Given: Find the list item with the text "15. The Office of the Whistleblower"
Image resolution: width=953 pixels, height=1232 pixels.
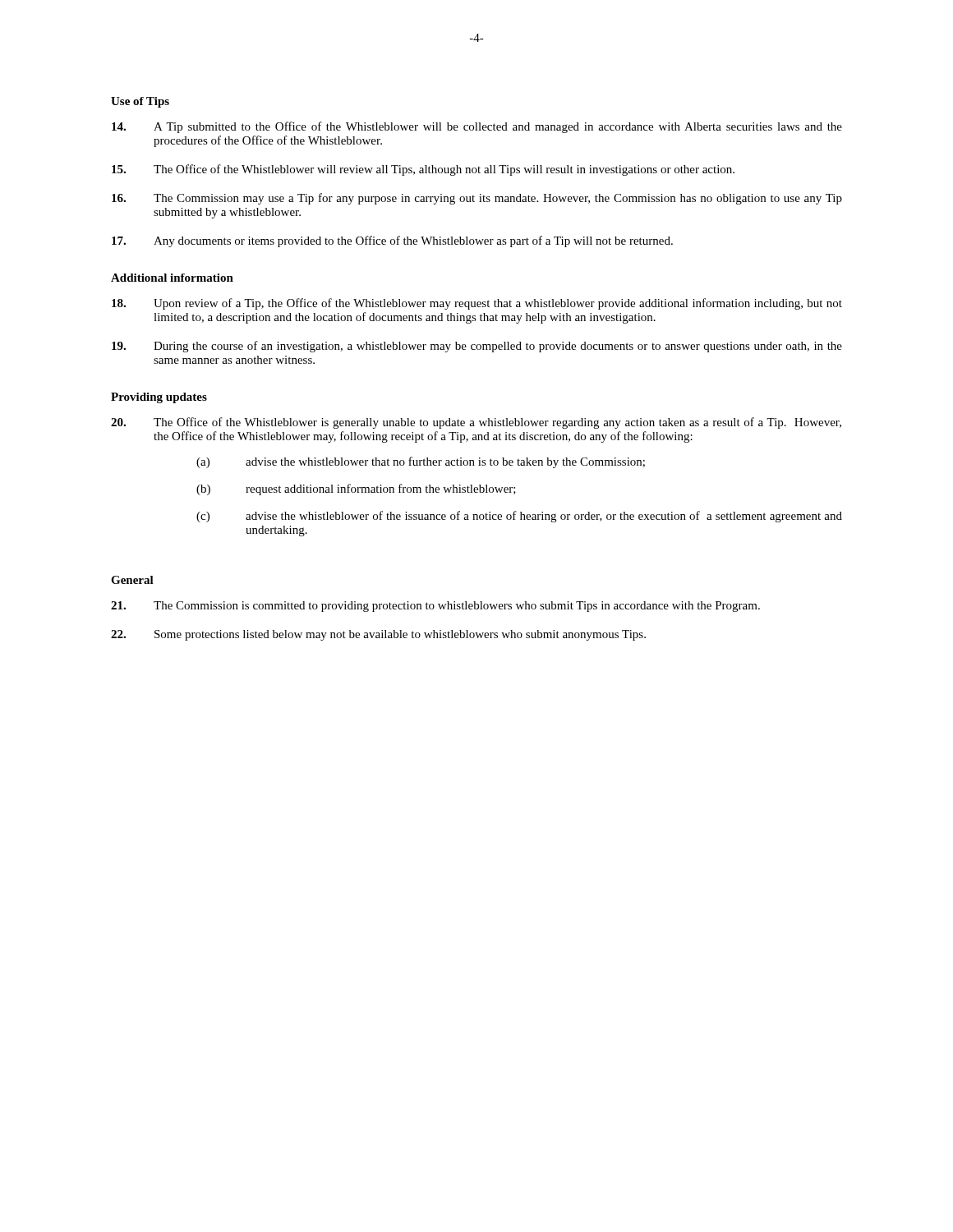Looking at the screenshot, I should pyautogui.click(x=476, y=170).
